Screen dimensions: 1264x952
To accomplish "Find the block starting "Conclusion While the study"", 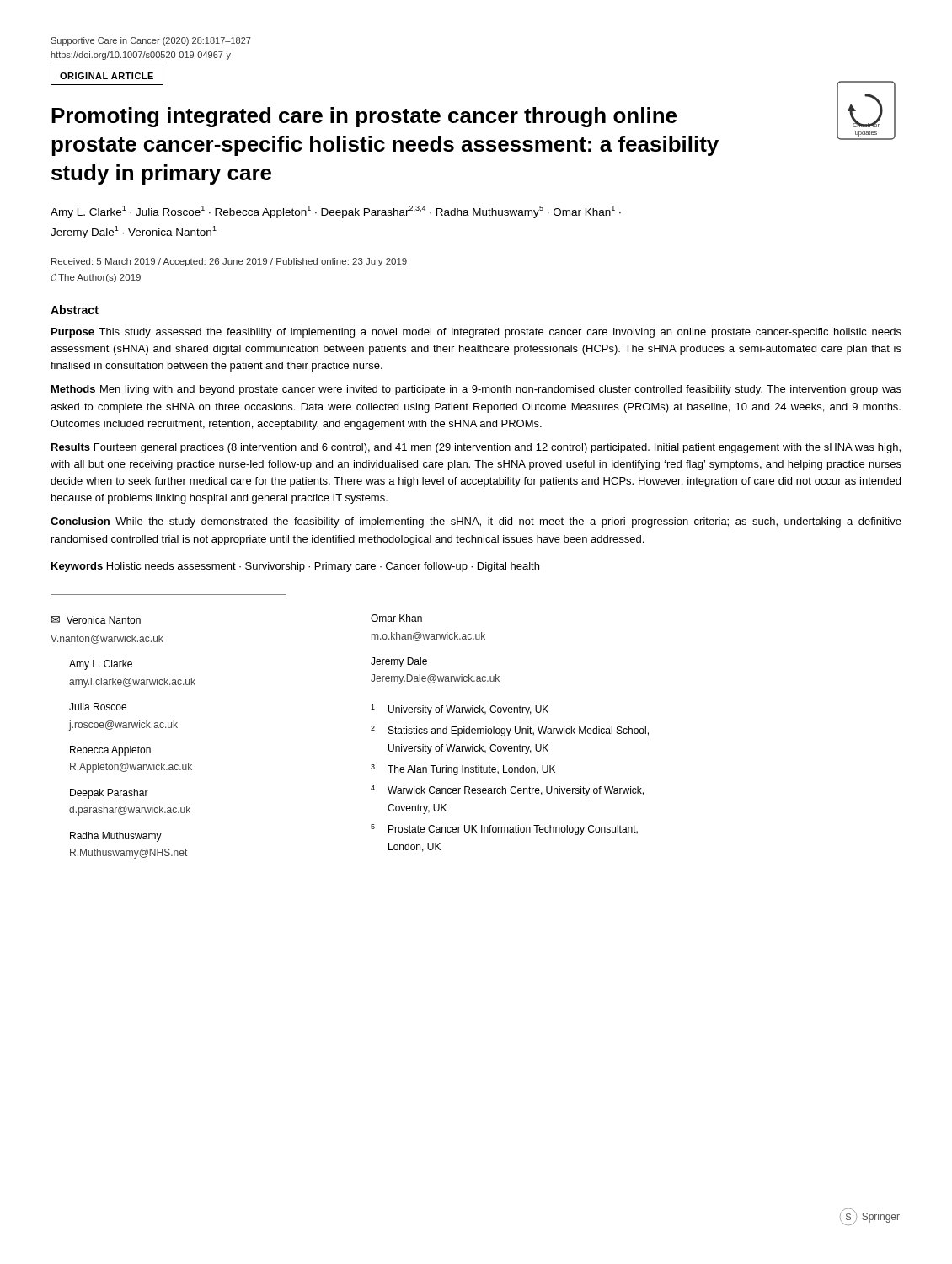I will (x=476, y=530).
